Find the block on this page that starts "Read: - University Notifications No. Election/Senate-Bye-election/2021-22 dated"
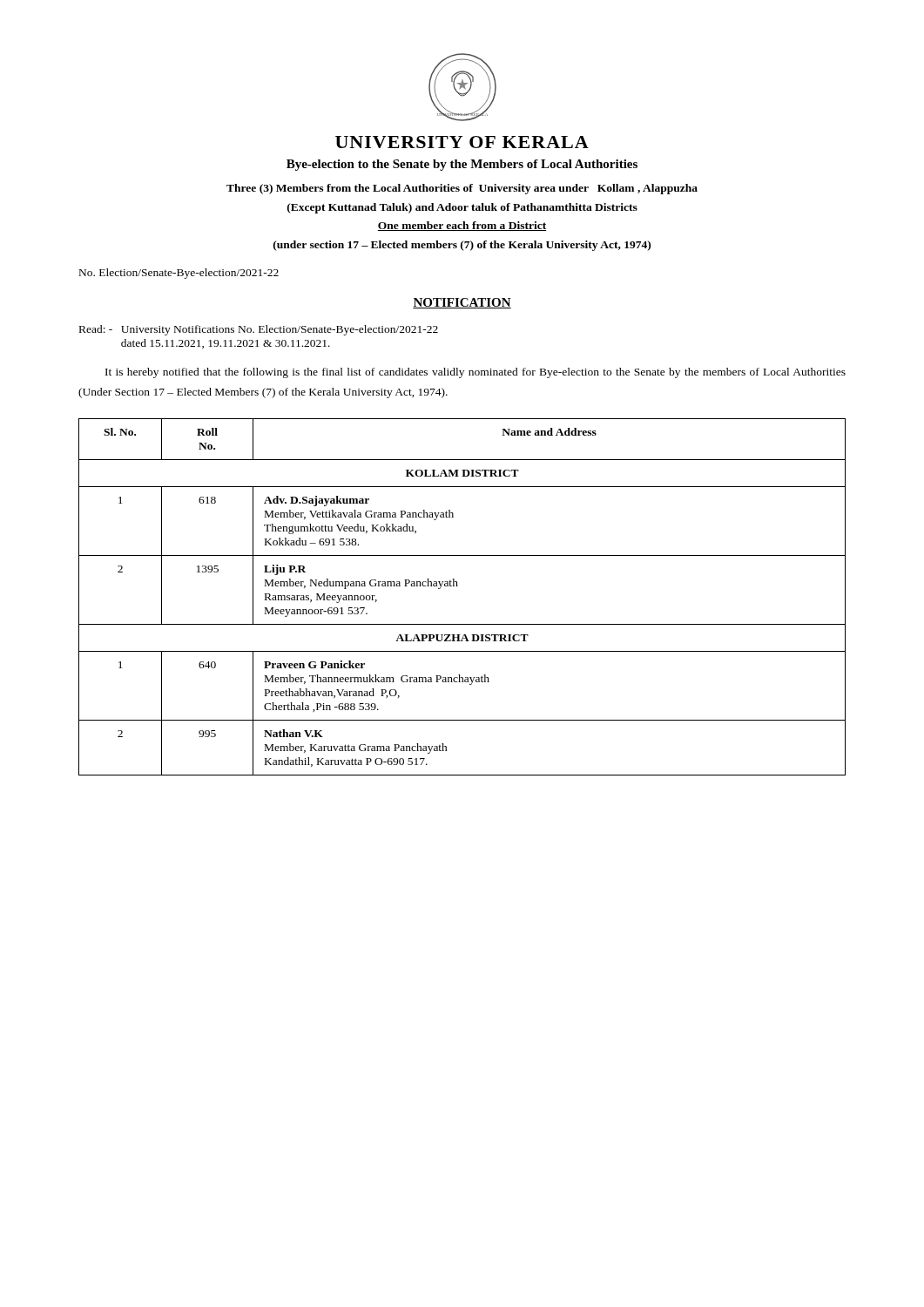Screen dimensions: 1307x924 258,337
